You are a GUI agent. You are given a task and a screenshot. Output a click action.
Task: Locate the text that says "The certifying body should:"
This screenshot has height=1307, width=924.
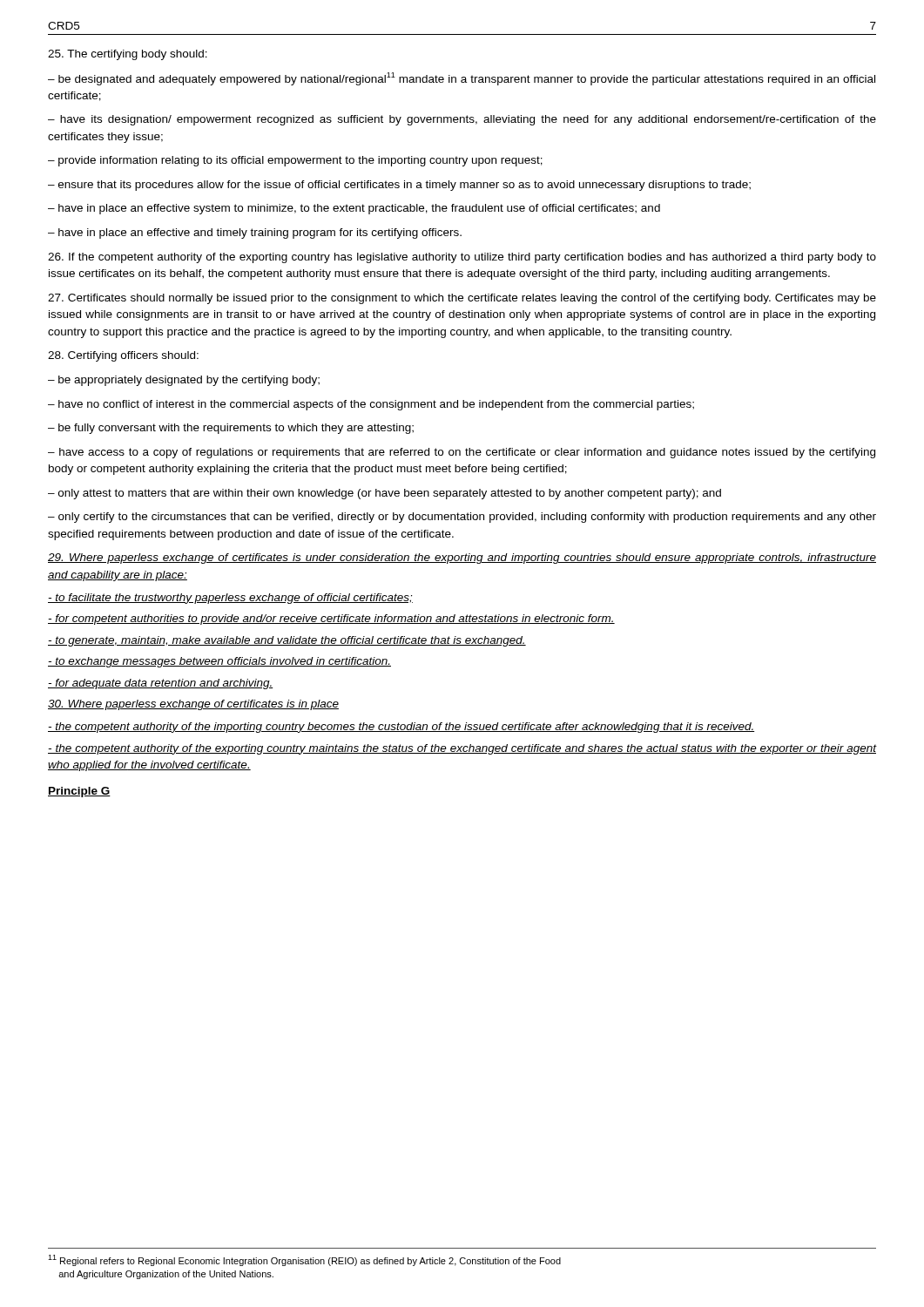pos(128,55)
